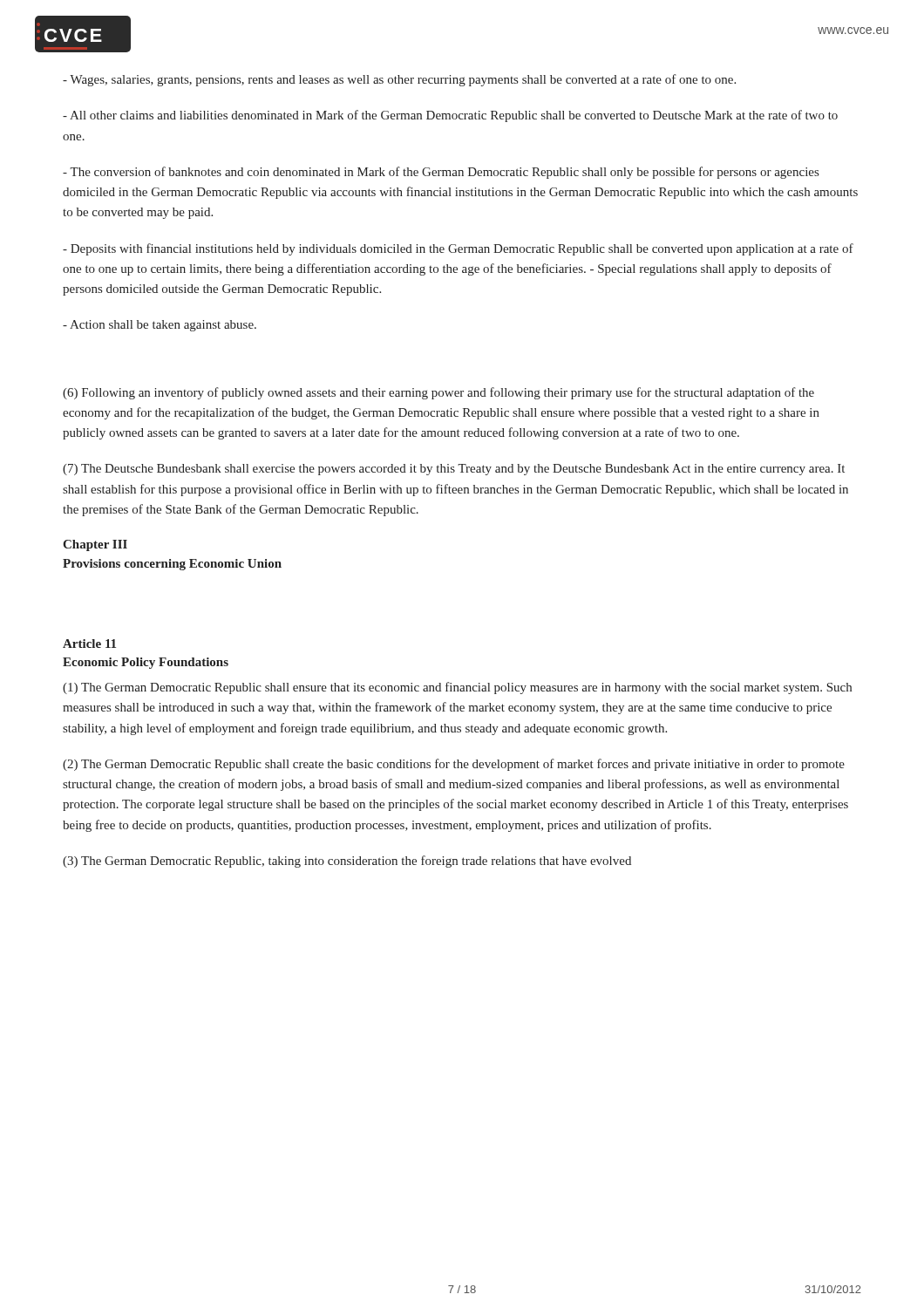
Task: Locate a logo
Action: [83, 38]
